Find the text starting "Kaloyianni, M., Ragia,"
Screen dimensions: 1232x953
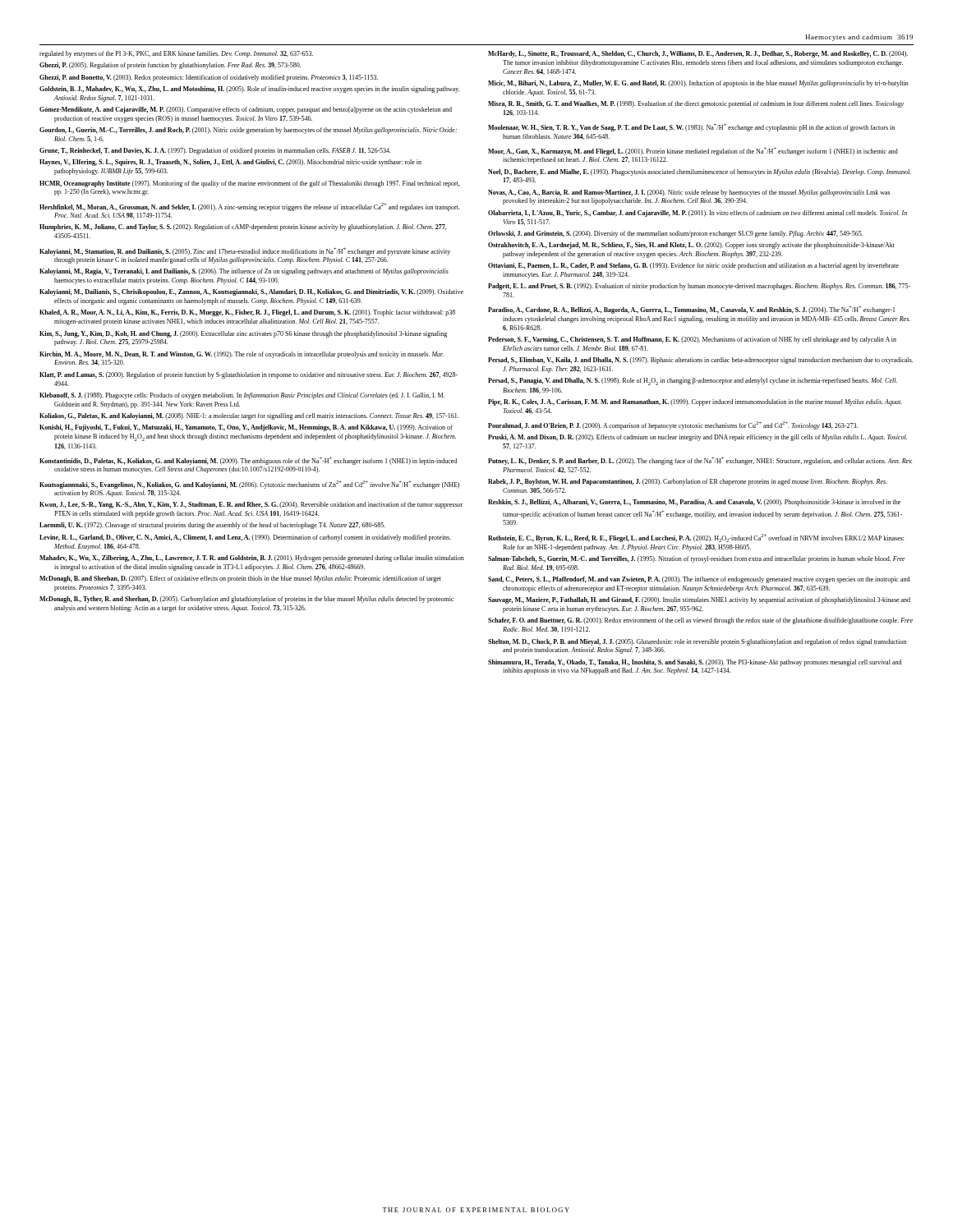click(x=244, y=276)
